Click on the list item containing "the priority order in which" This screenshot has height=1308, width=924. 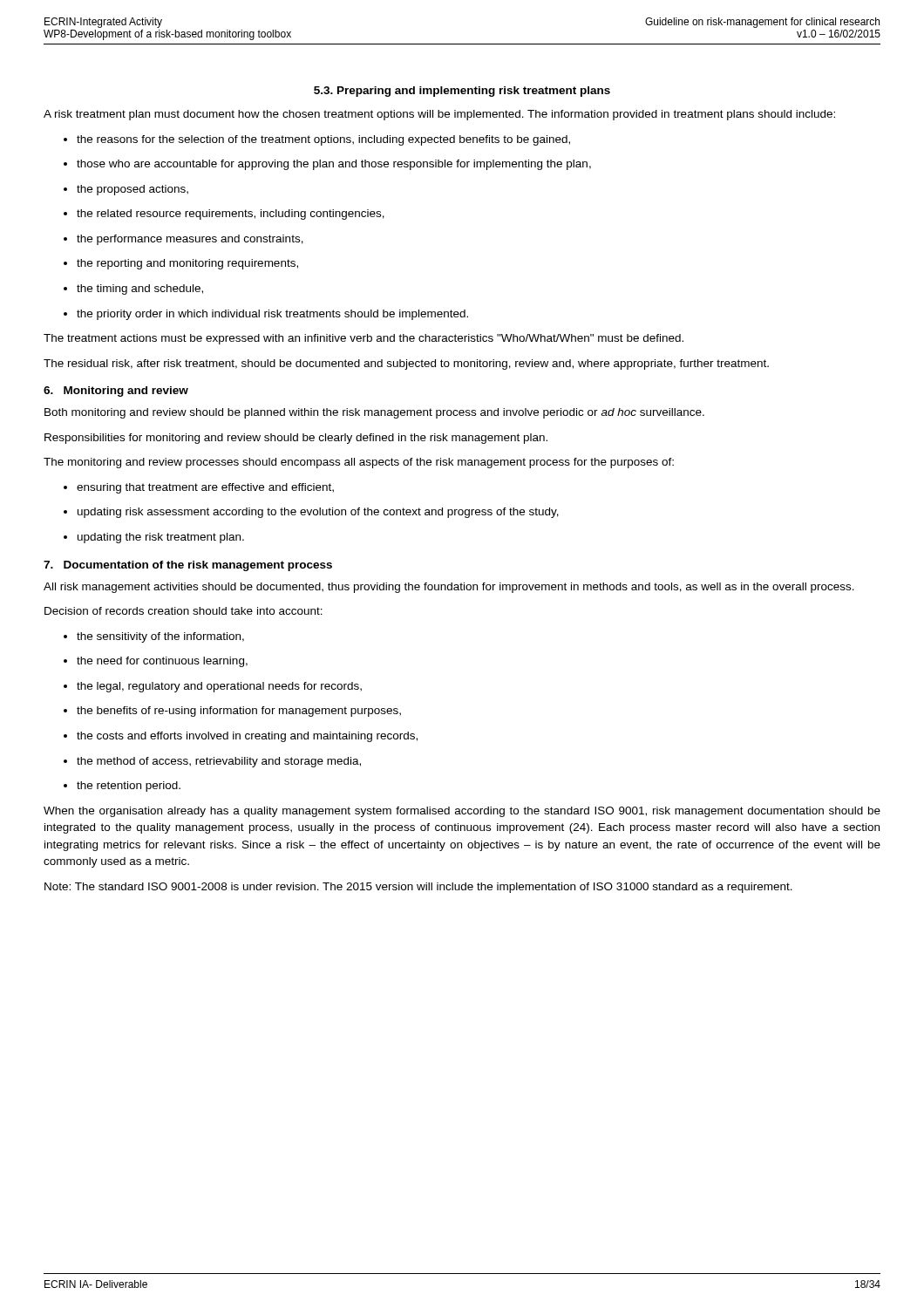(x=462, y=313)
